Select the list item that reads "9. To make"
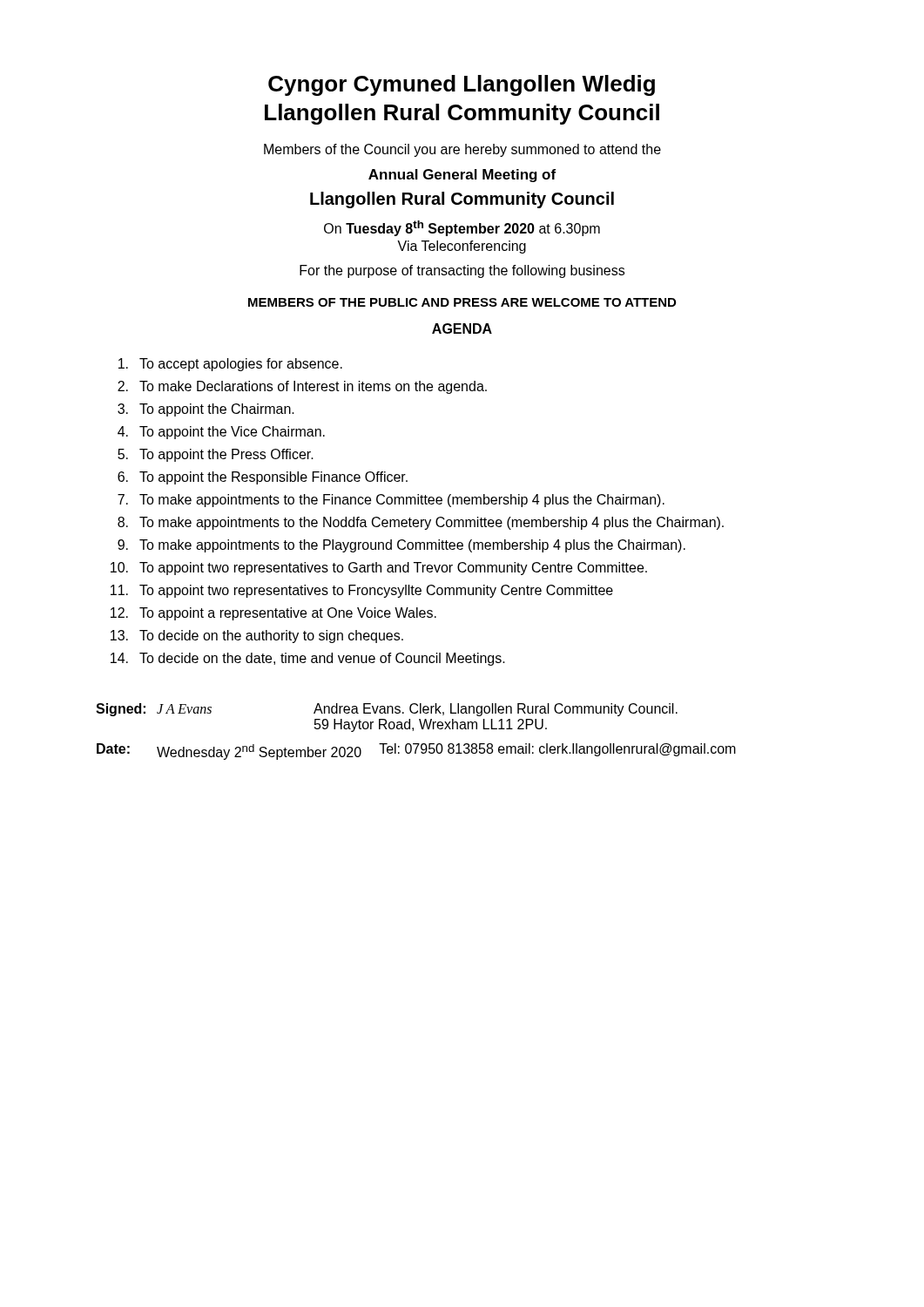This screenshot has height=1307, width=924. tap(462, 546)
